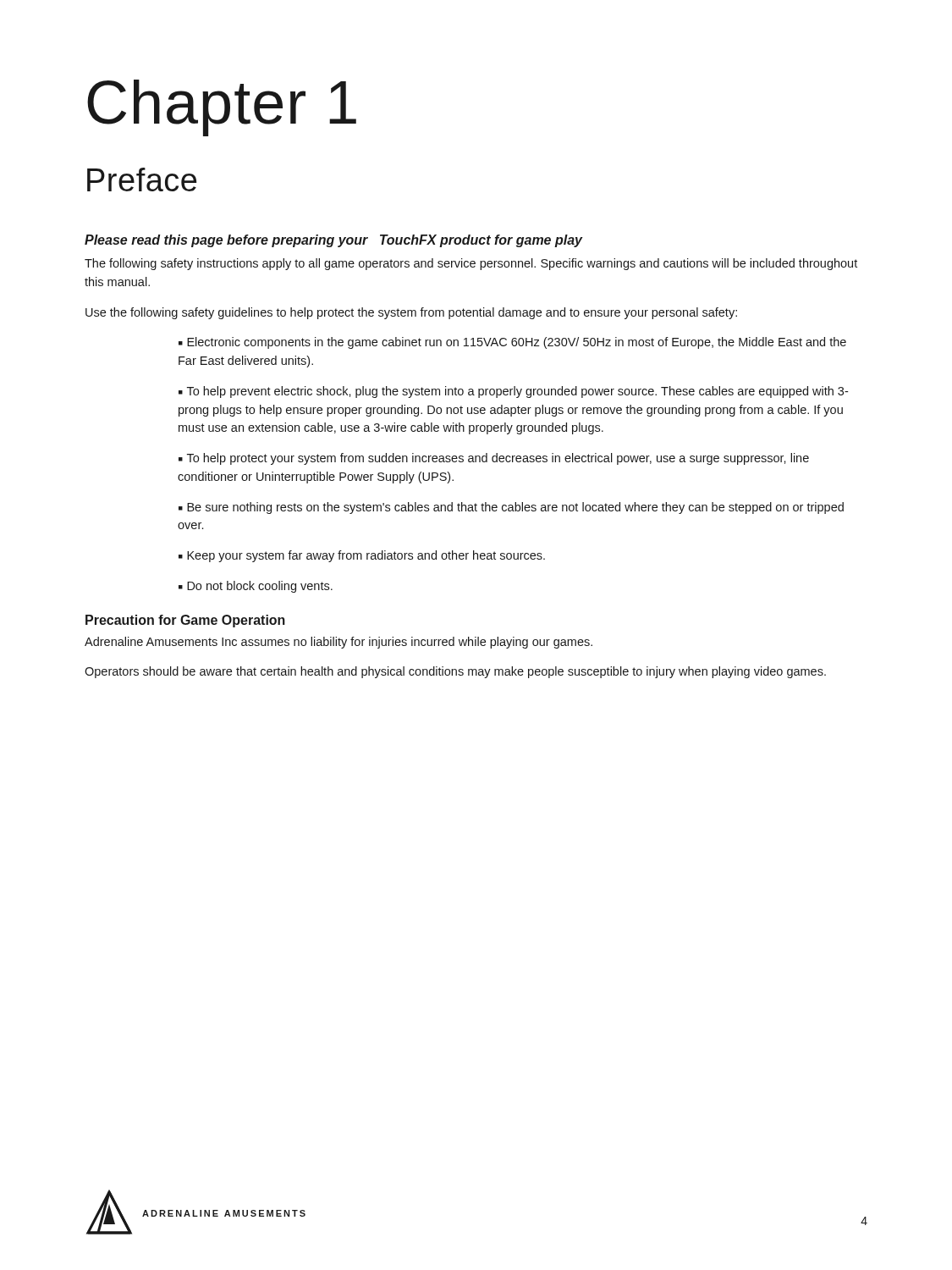
Task: Point to the passage starting "Precaution for Game Operation"
Action: point(185,621)
